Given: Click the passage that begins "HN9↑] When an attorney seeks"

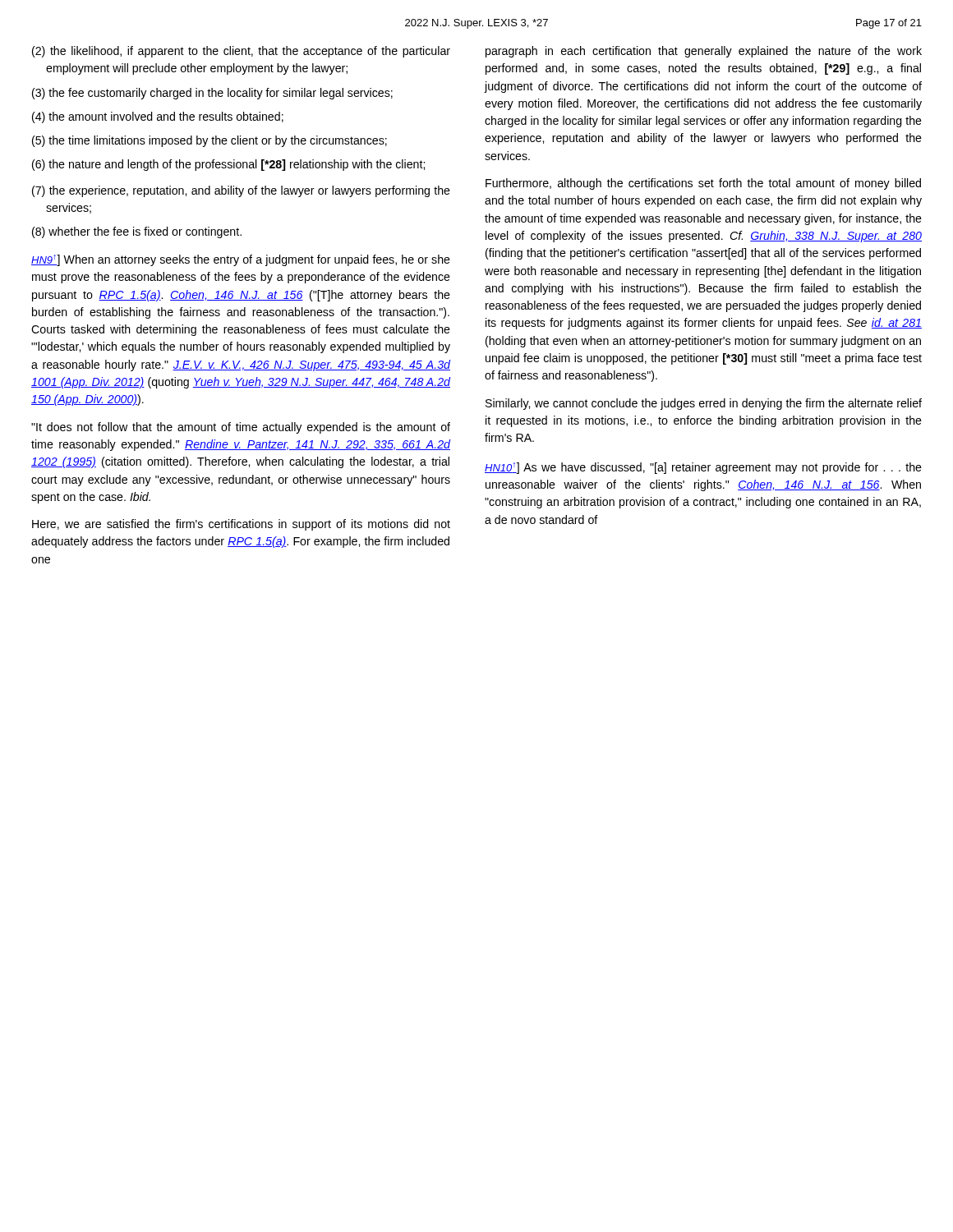Looking at the screenshot, I should [241, 329].
